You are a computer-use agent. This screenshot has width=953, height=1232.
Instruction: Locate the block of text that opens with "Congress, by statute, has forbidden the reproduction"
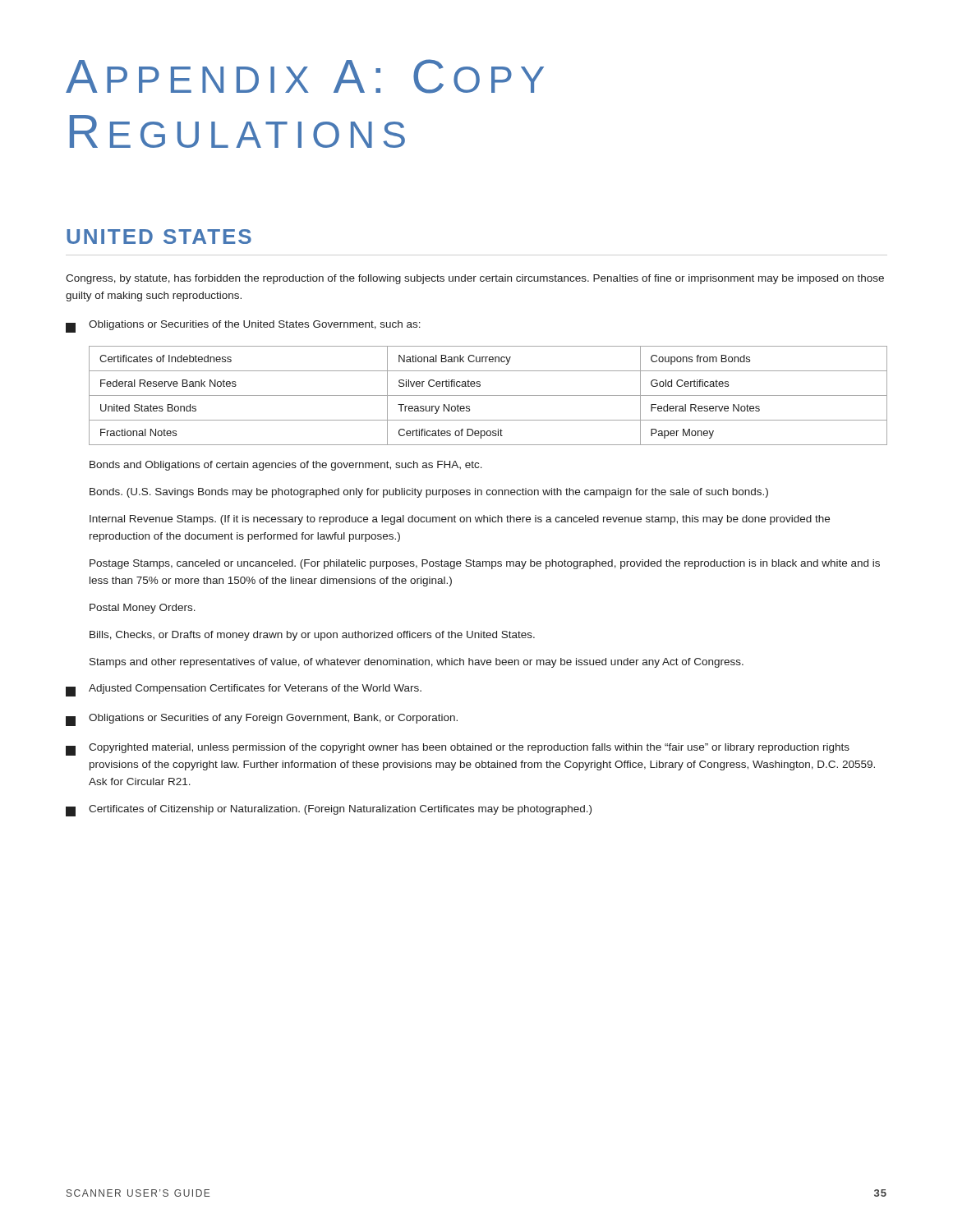coord(476,288)
